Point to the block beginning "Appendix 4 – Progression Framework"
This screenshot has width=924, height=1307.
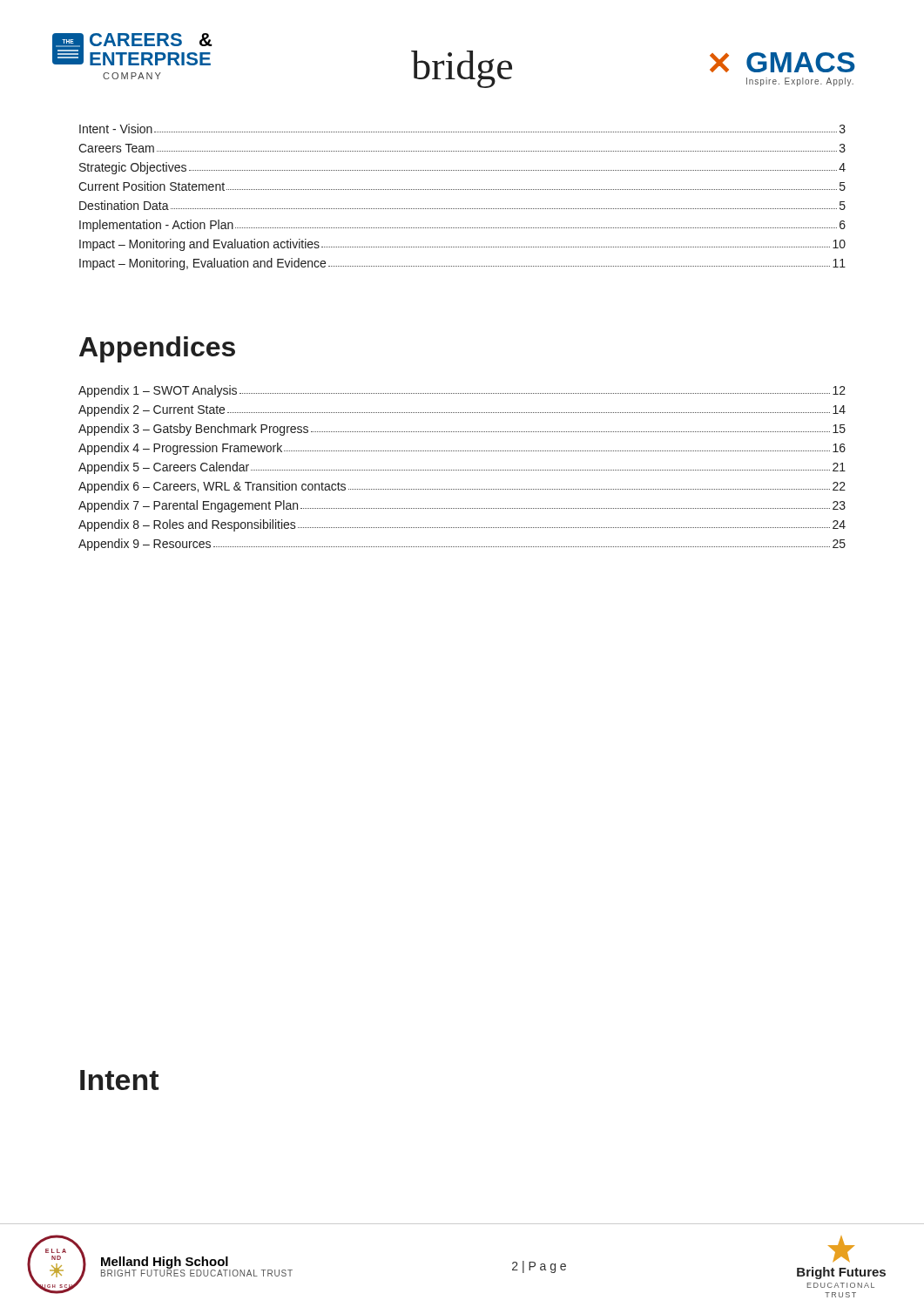(462, 448)
